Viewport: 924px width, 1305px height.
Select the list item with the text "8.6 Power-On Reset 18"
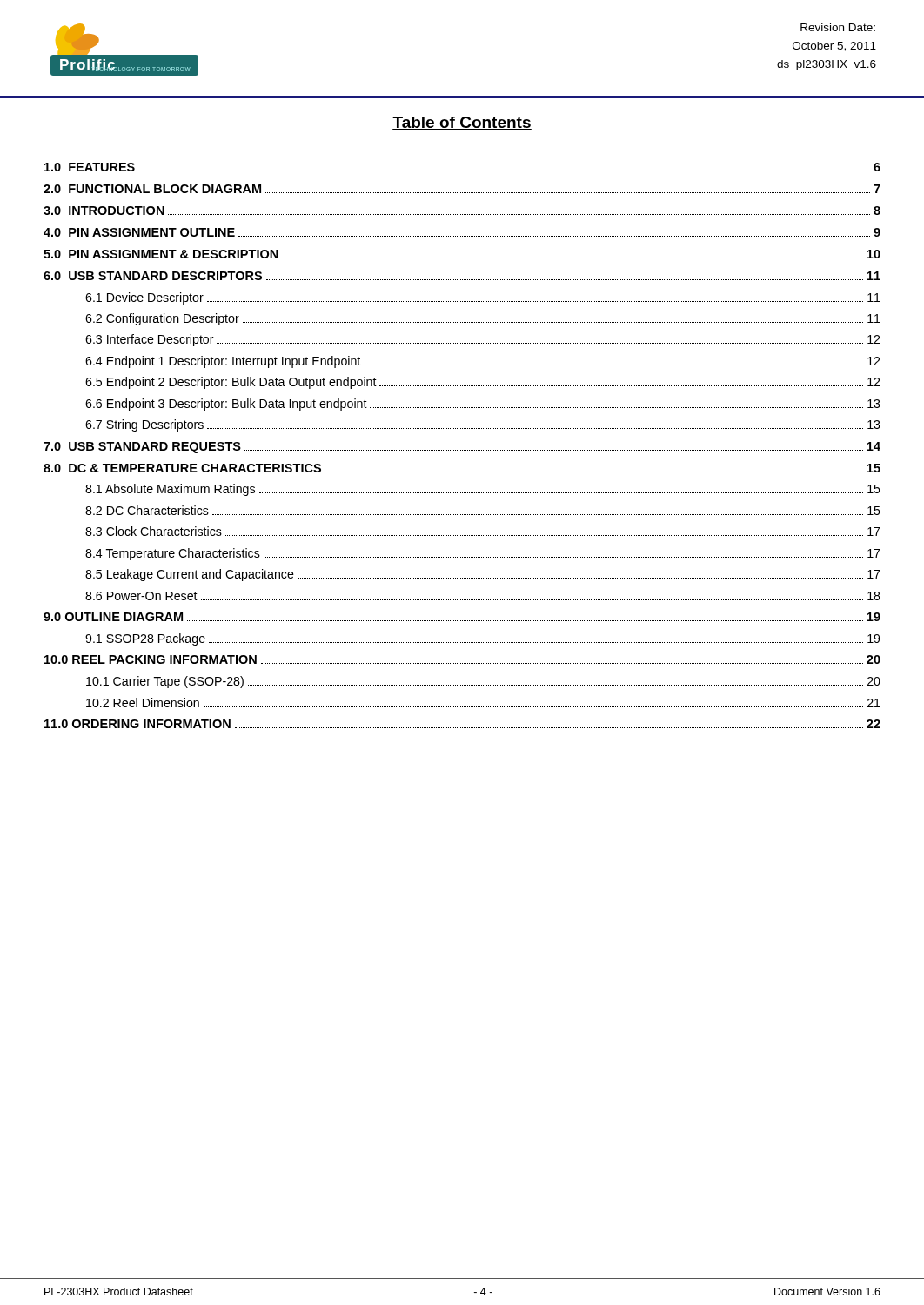point(483,596)
